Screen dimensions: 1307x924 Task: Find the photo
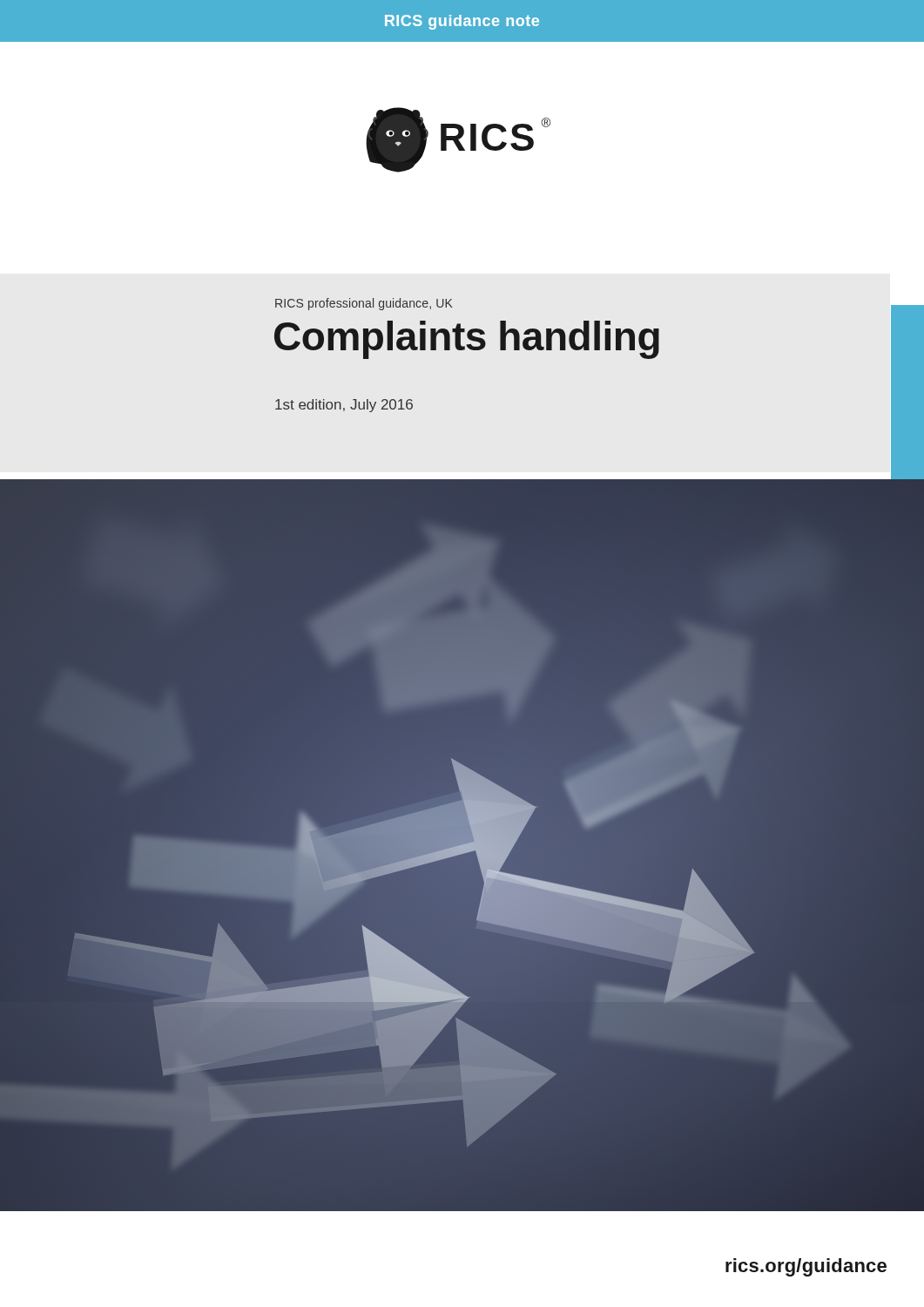(462, 845)
